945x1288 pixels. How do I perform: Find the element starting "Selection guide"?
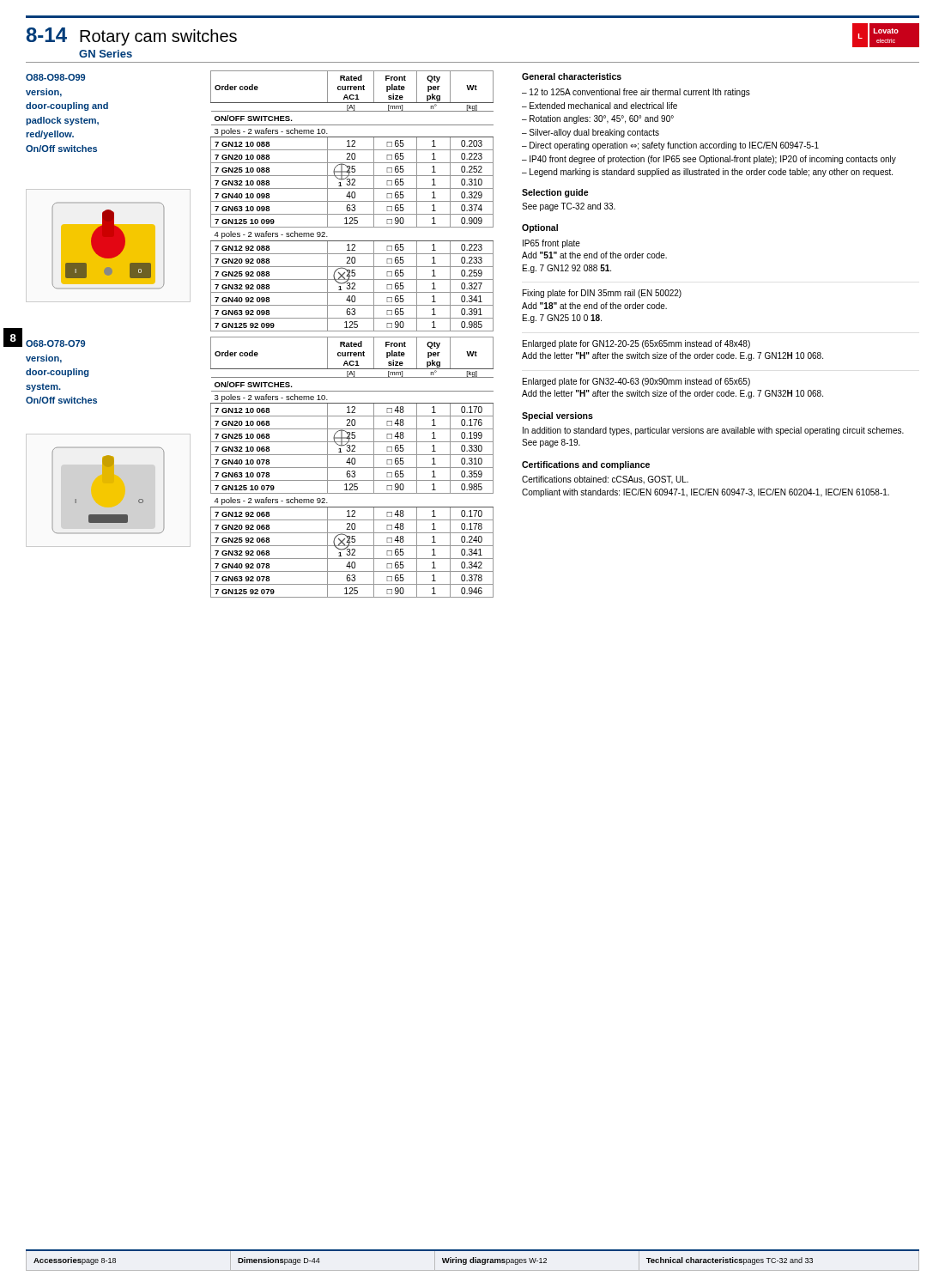point(555,192)
